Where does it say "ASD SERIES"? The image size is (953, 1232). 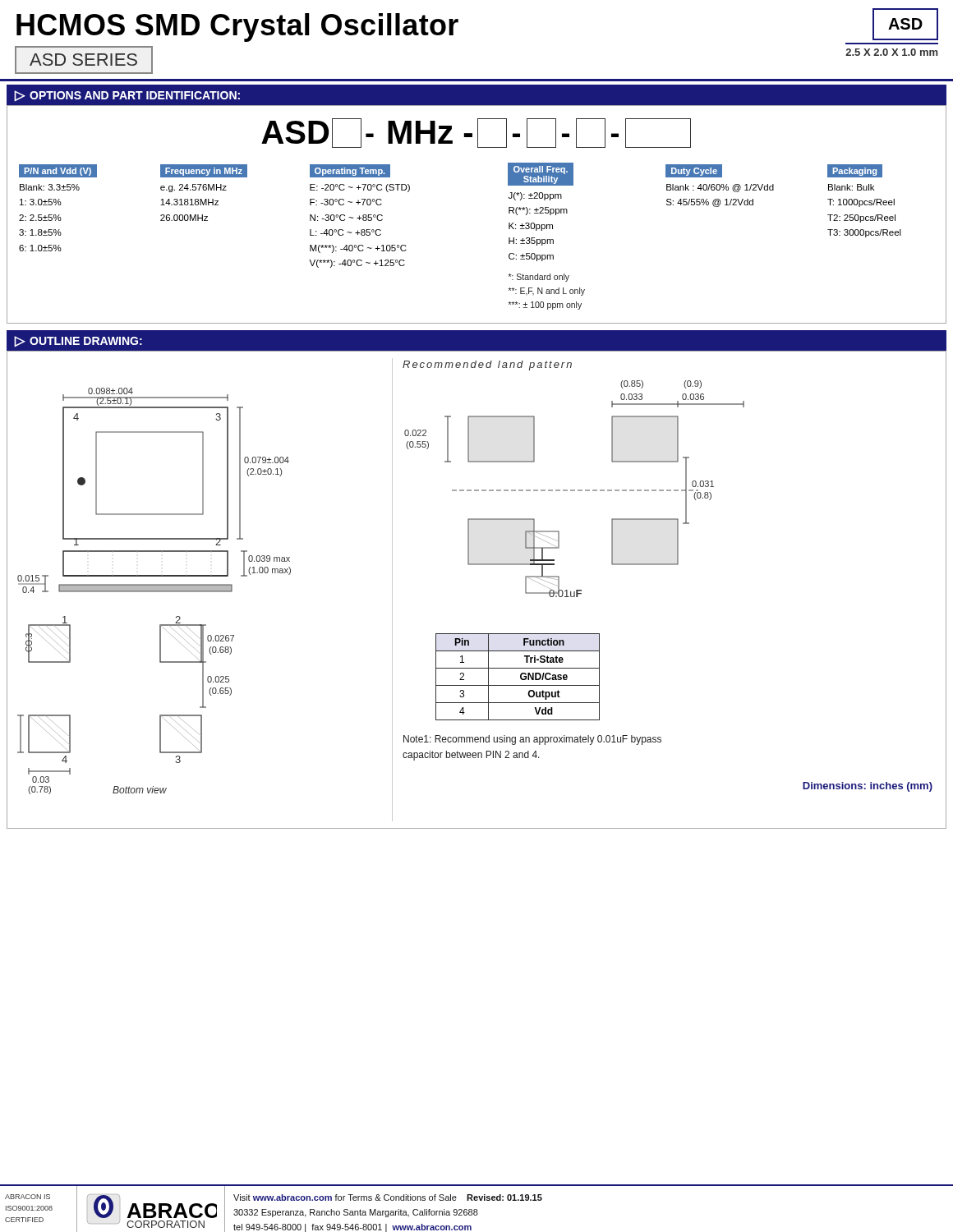point(84,60)
